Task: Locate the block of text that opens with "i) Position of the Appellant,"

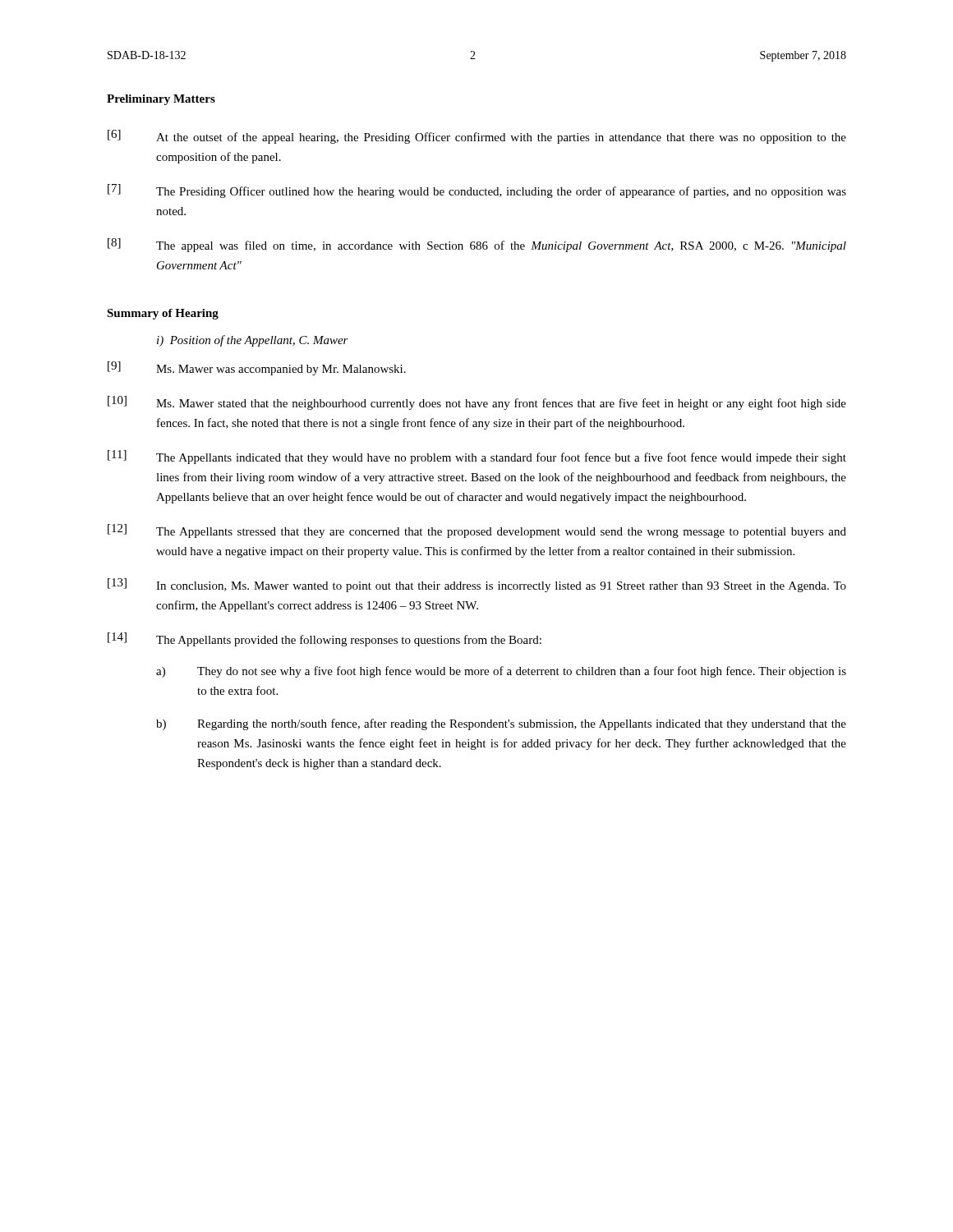Action: 252,340
